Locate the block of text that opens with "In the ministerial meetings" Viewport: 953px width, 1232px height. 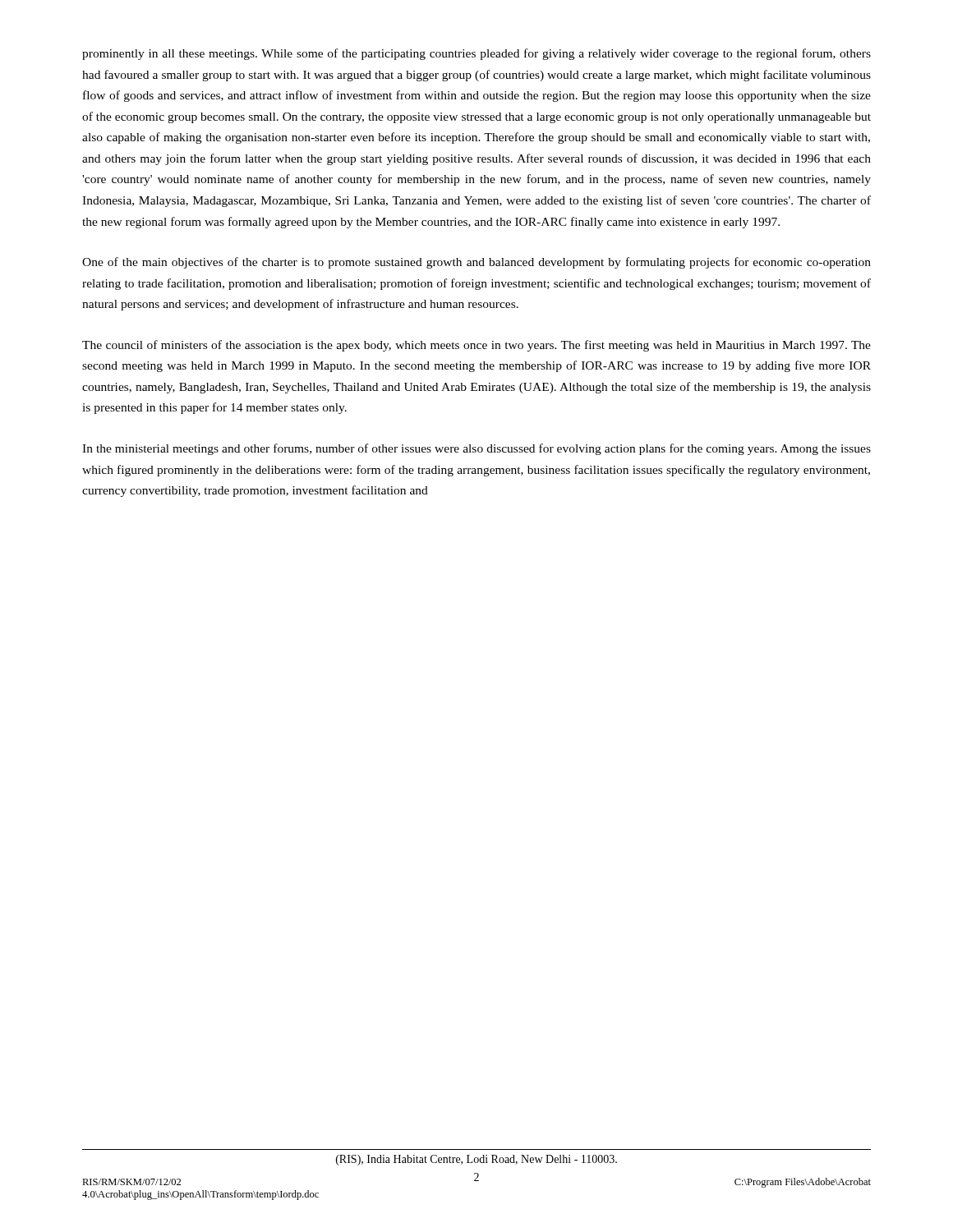[476, 469]
